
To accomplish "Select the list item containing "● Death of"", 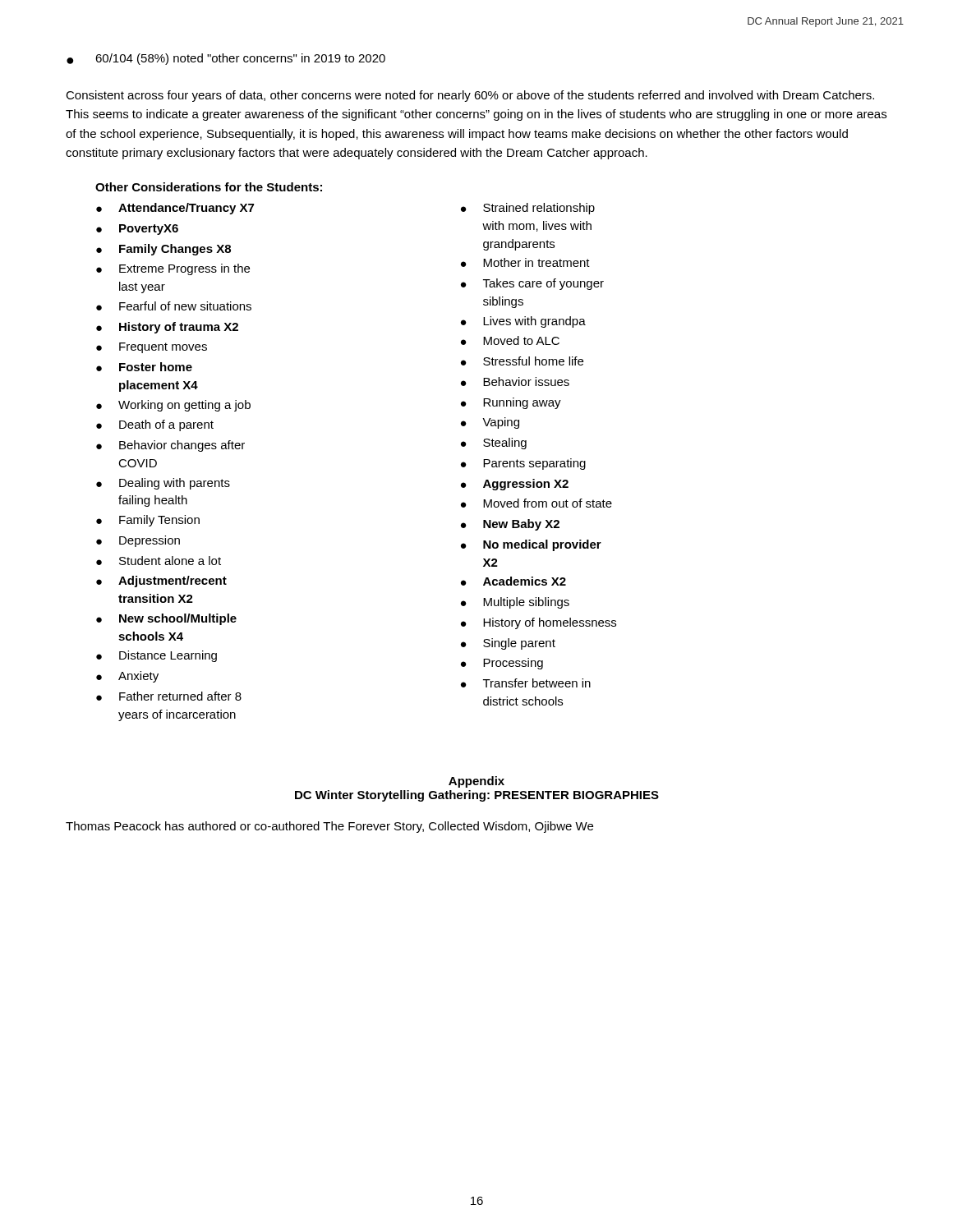I will pos(154,425).
